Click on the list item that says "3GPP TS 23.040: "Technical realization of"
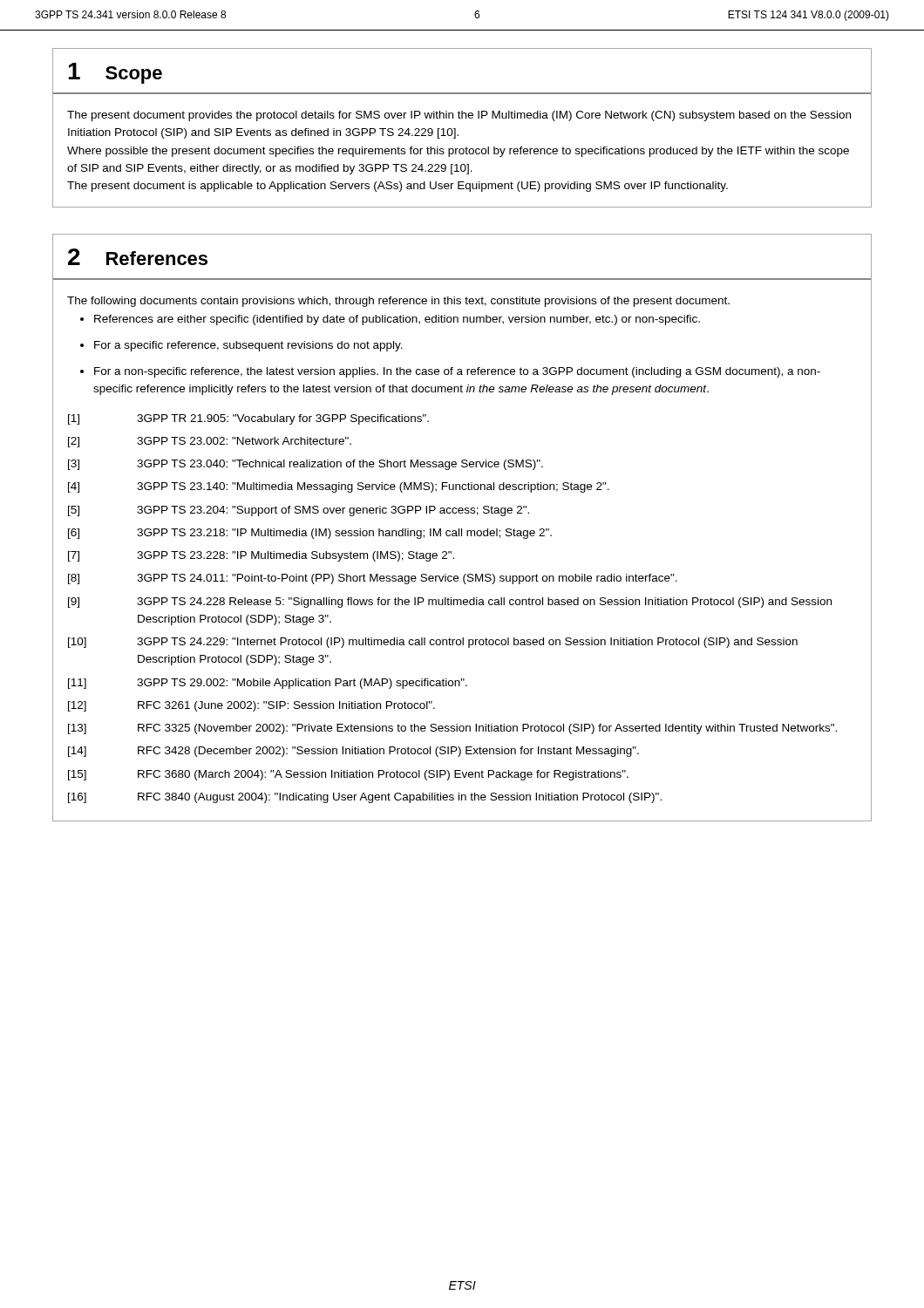 click(340, 463)
